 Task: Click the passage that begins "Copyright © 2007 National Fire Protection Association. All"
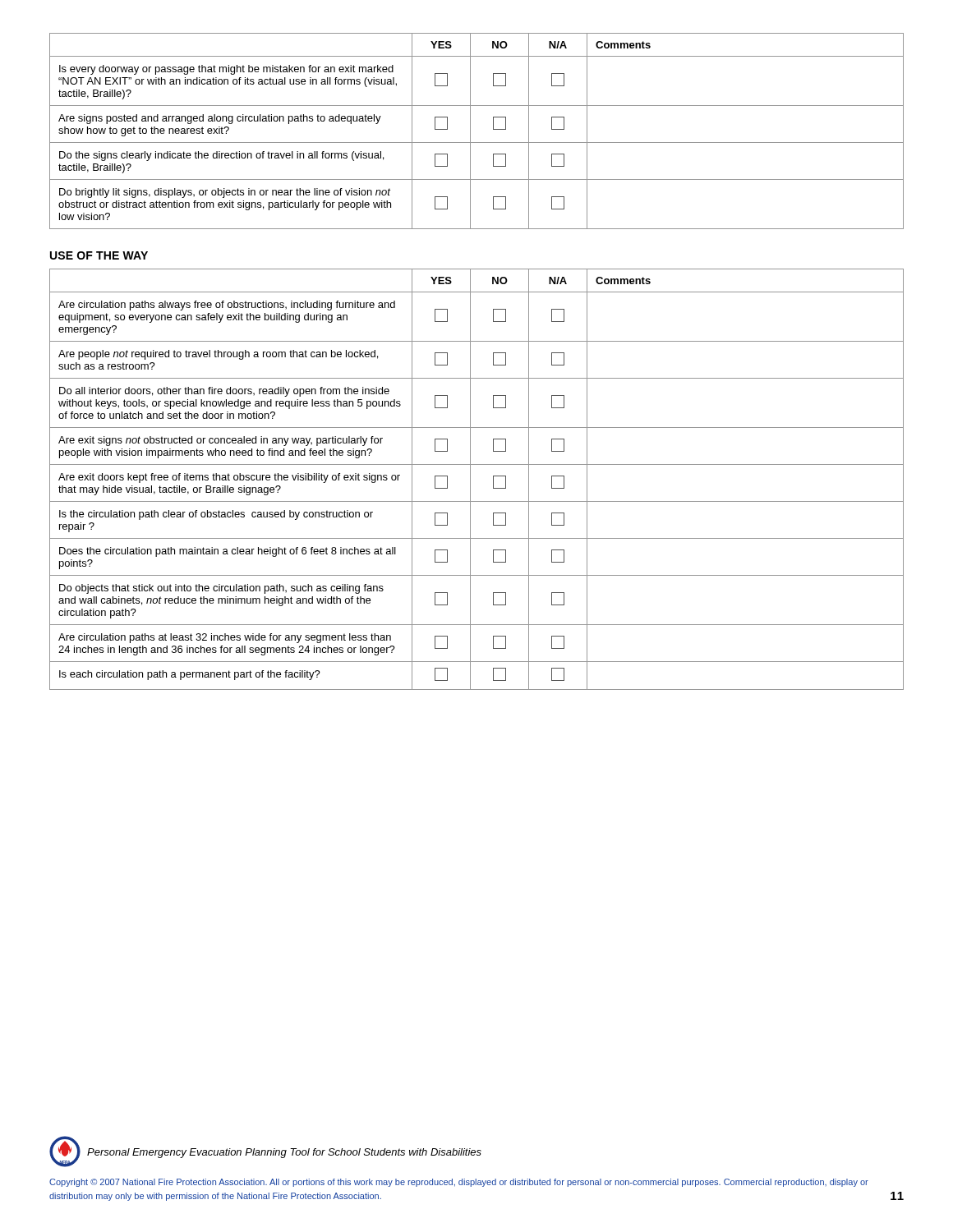(x=459, y=1189)
